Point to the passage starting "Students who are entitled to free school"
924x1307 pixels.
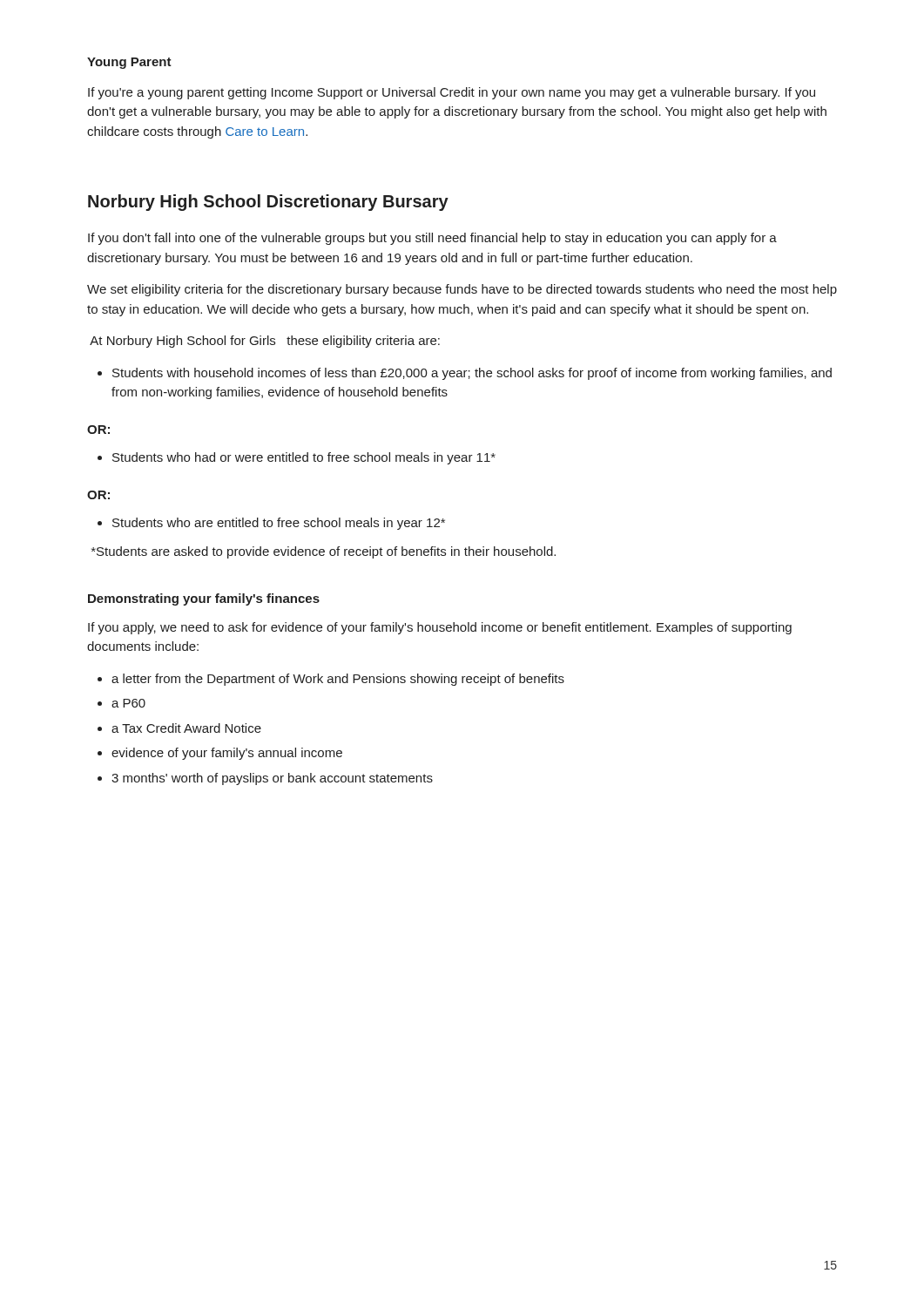[271, 524]
